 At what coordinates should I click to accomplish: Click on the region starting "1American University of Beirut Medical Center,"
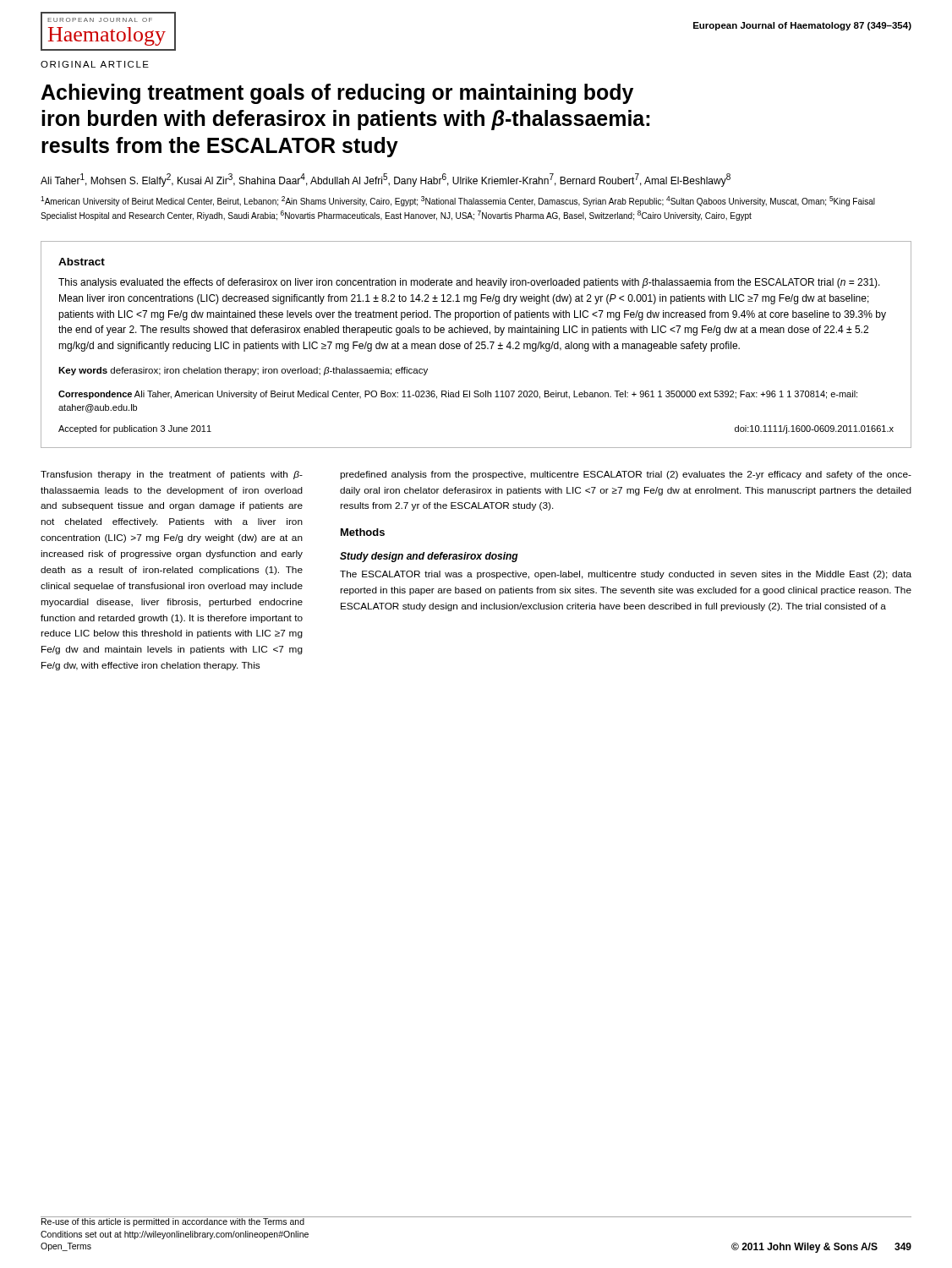point(458,208)
